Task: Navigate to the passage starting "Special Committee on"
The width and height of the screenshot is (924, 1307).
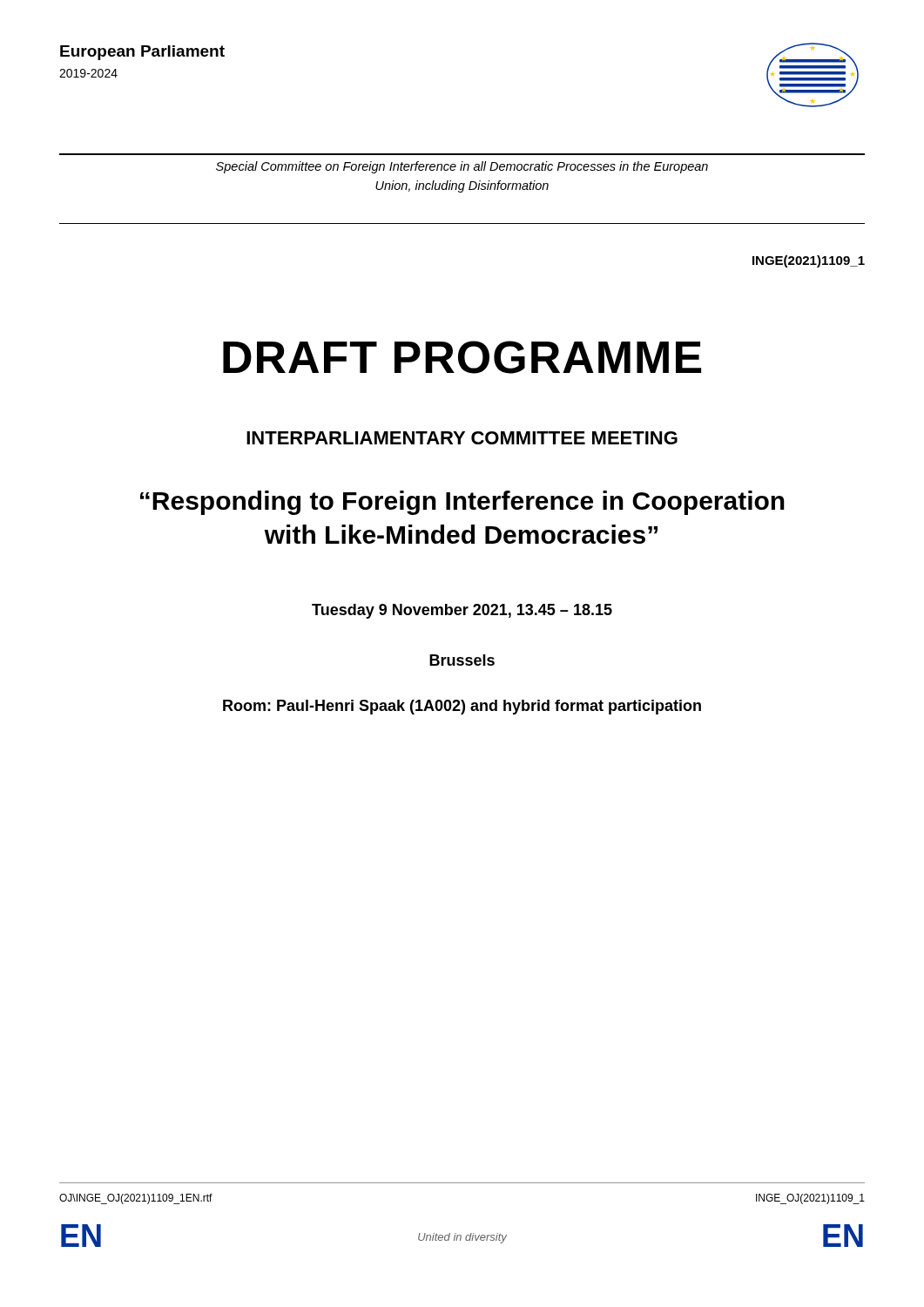Action: 462,176
